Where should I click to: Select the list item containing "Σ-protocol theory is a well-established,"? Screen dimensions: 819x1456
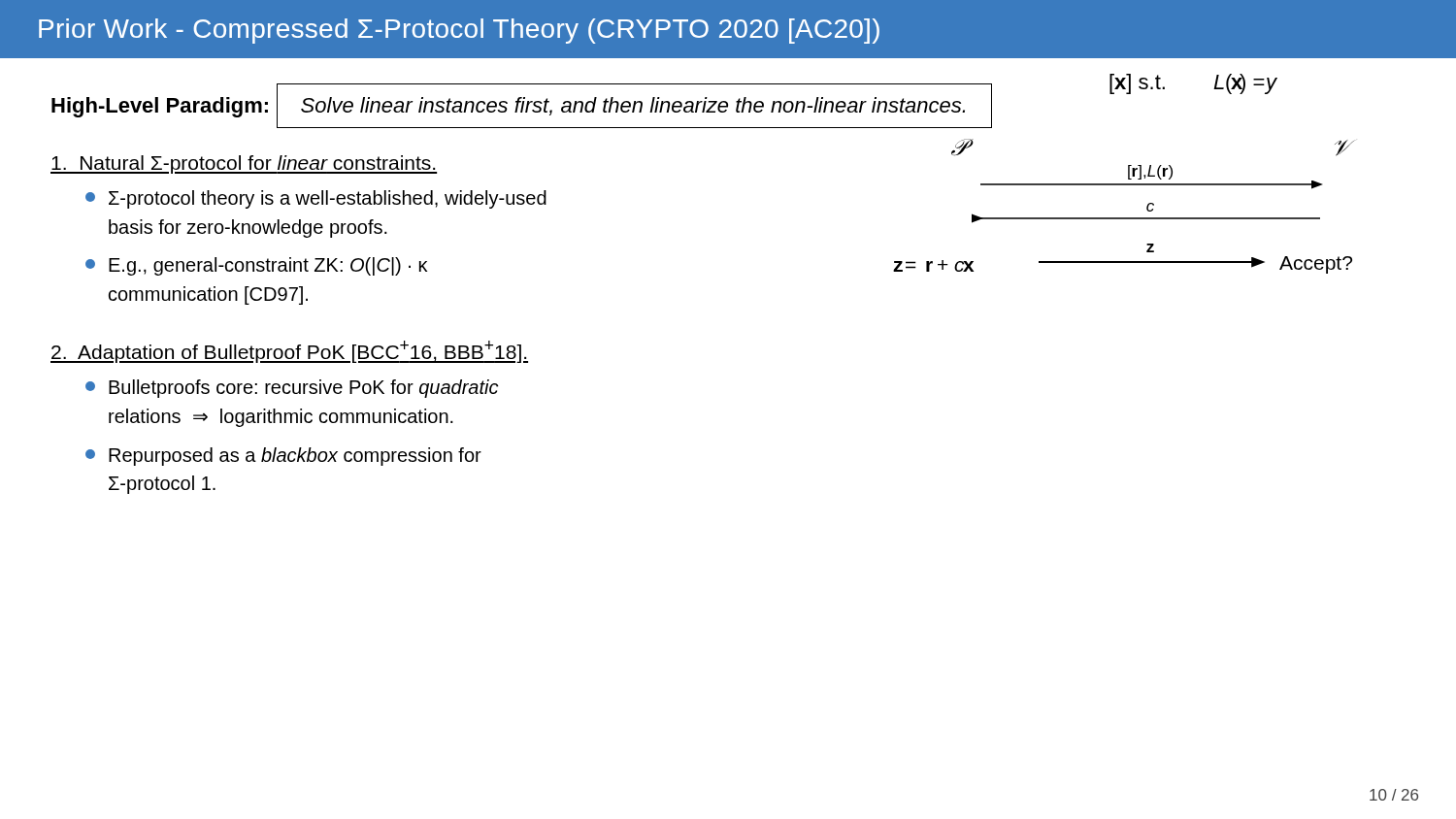coord(316,213)
